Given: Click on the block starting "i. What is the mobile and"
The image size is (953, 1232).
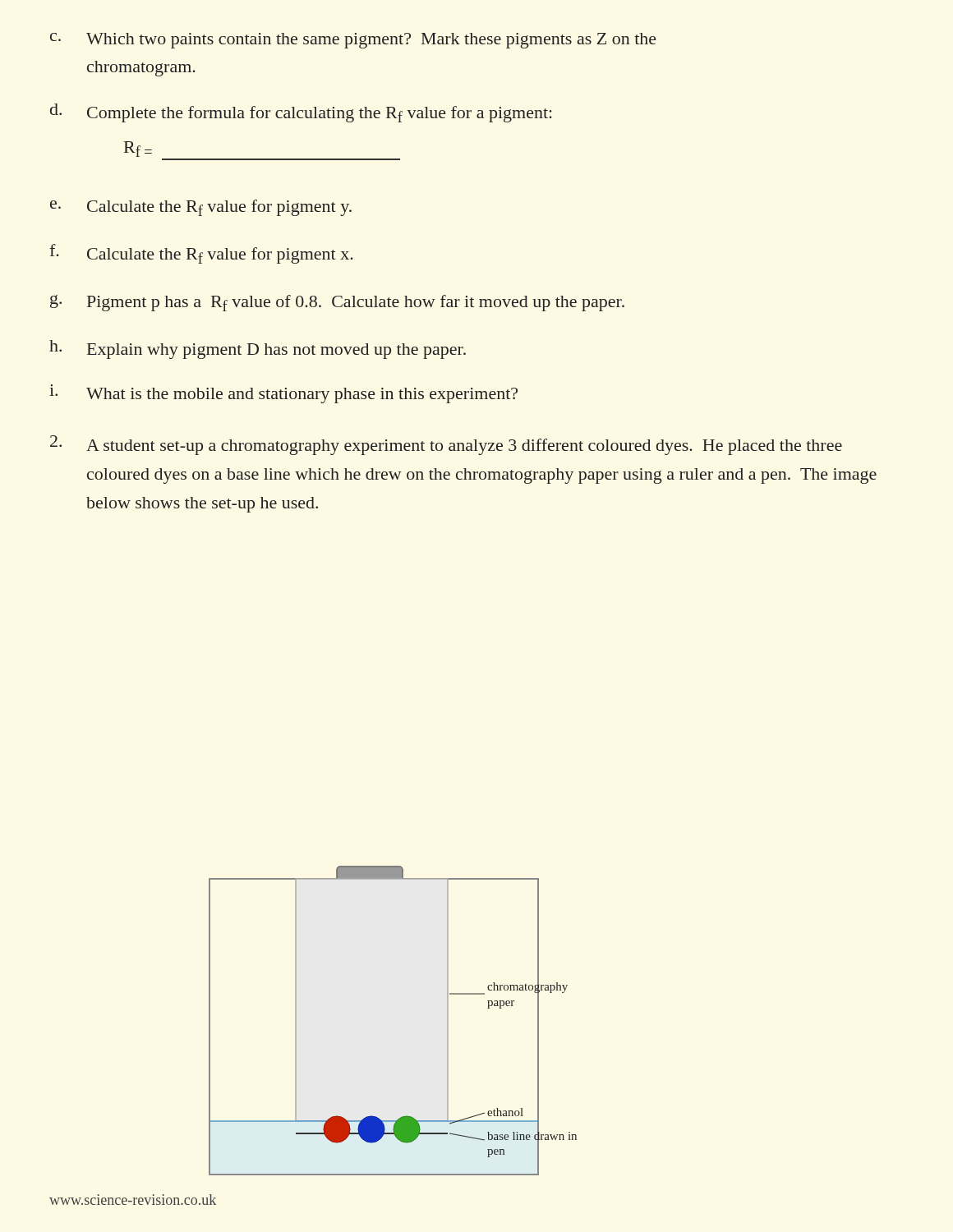Looking at the screenshot, I should 284,393.
